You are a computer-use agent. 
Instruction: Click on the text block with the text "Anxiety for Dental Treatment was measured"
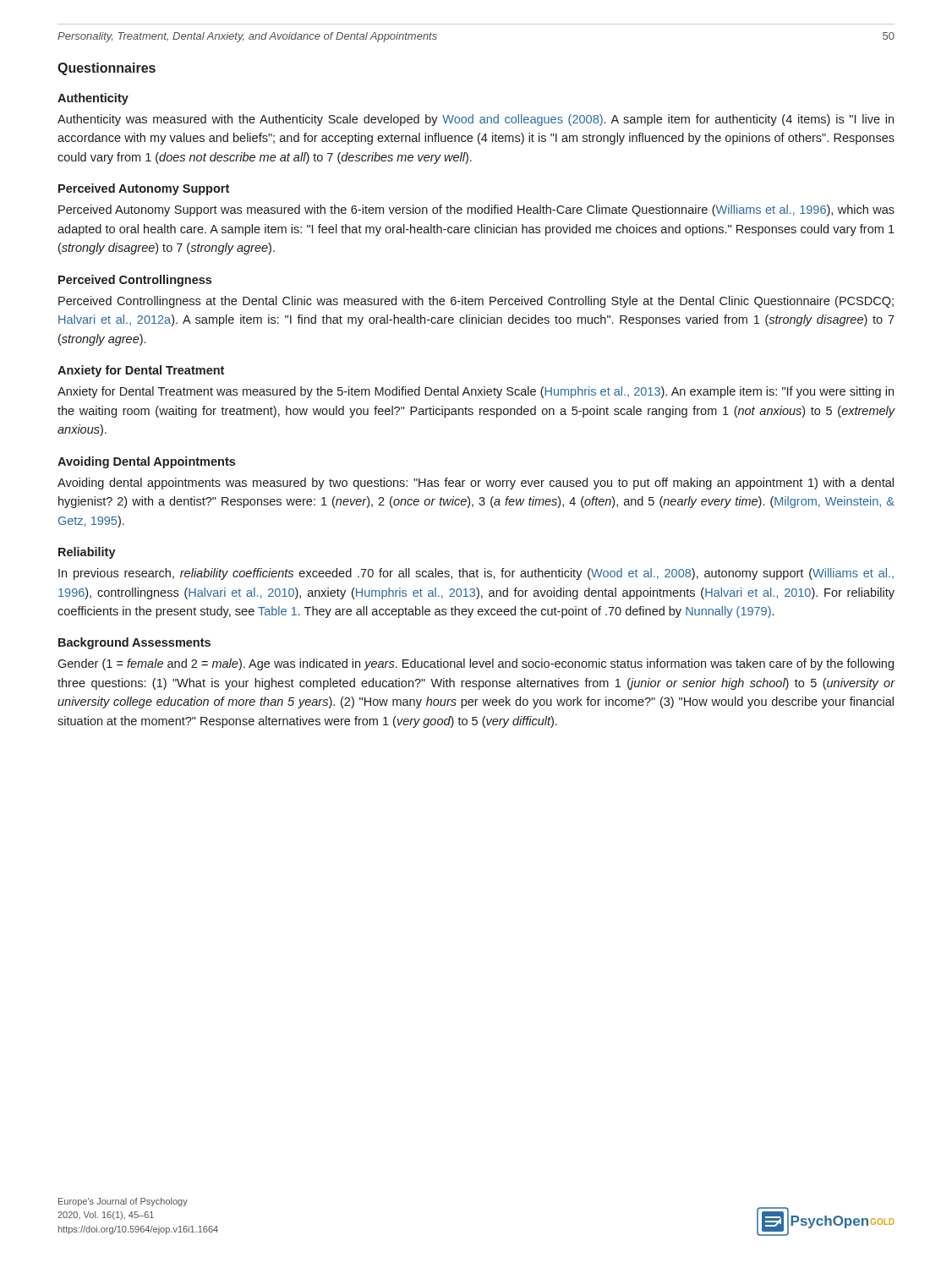(476, 411)
